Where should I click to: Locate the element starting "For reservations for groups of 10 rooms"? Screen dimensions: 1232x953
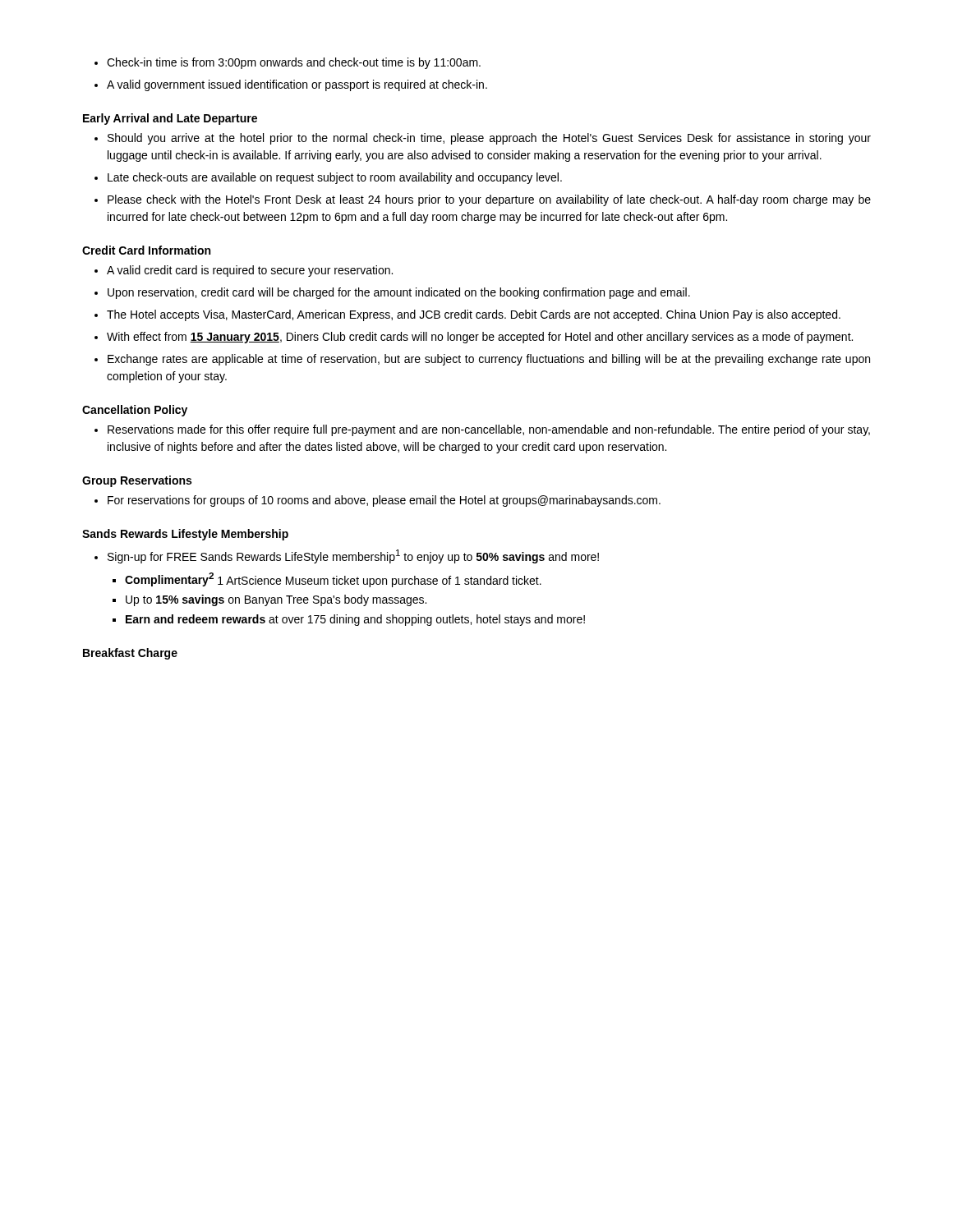pyautogui.click(x=489, y=501)
